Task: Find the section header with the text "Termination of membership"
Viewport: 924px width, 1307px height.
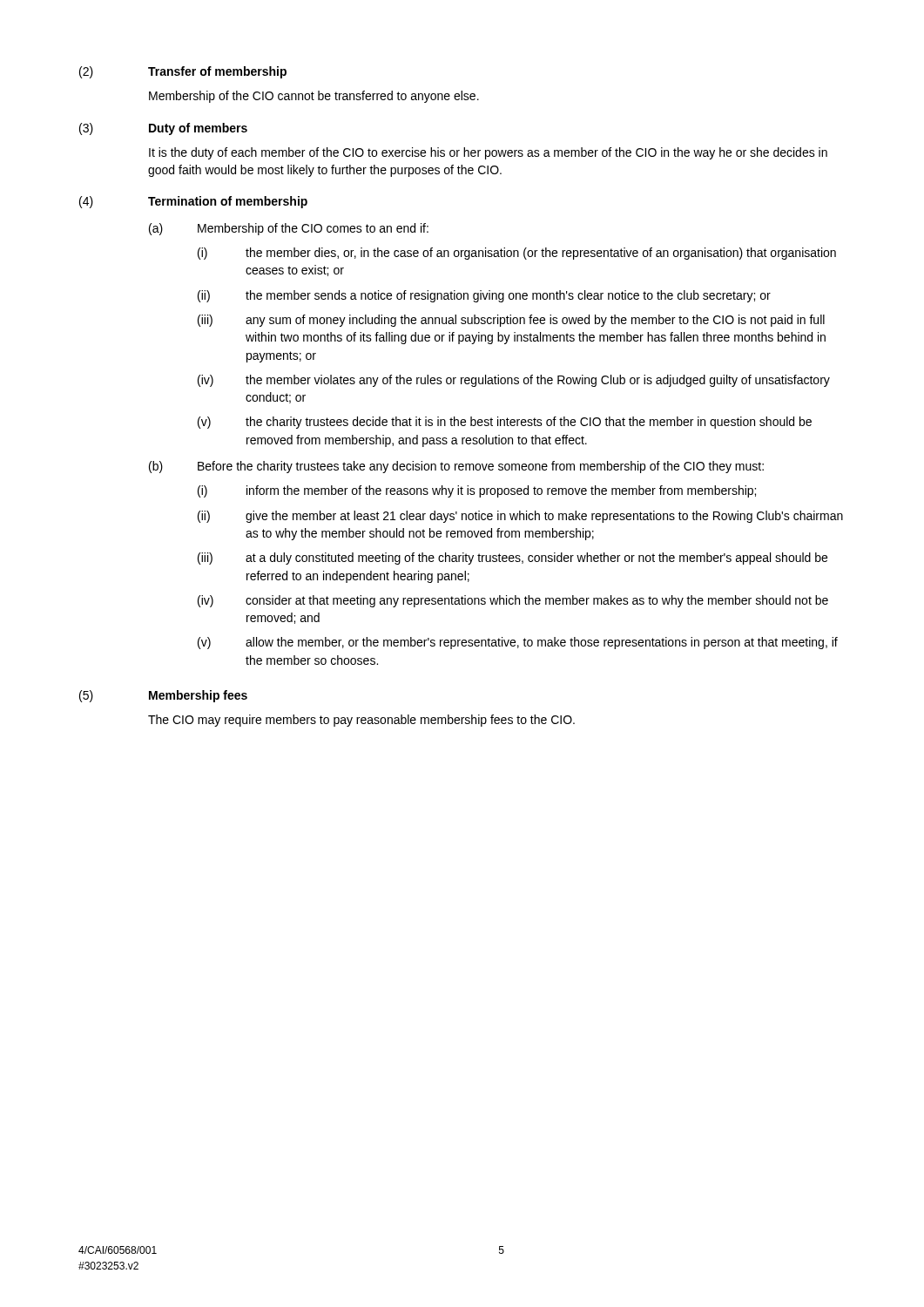Action: pyautogui.click(x=228, y=202)
